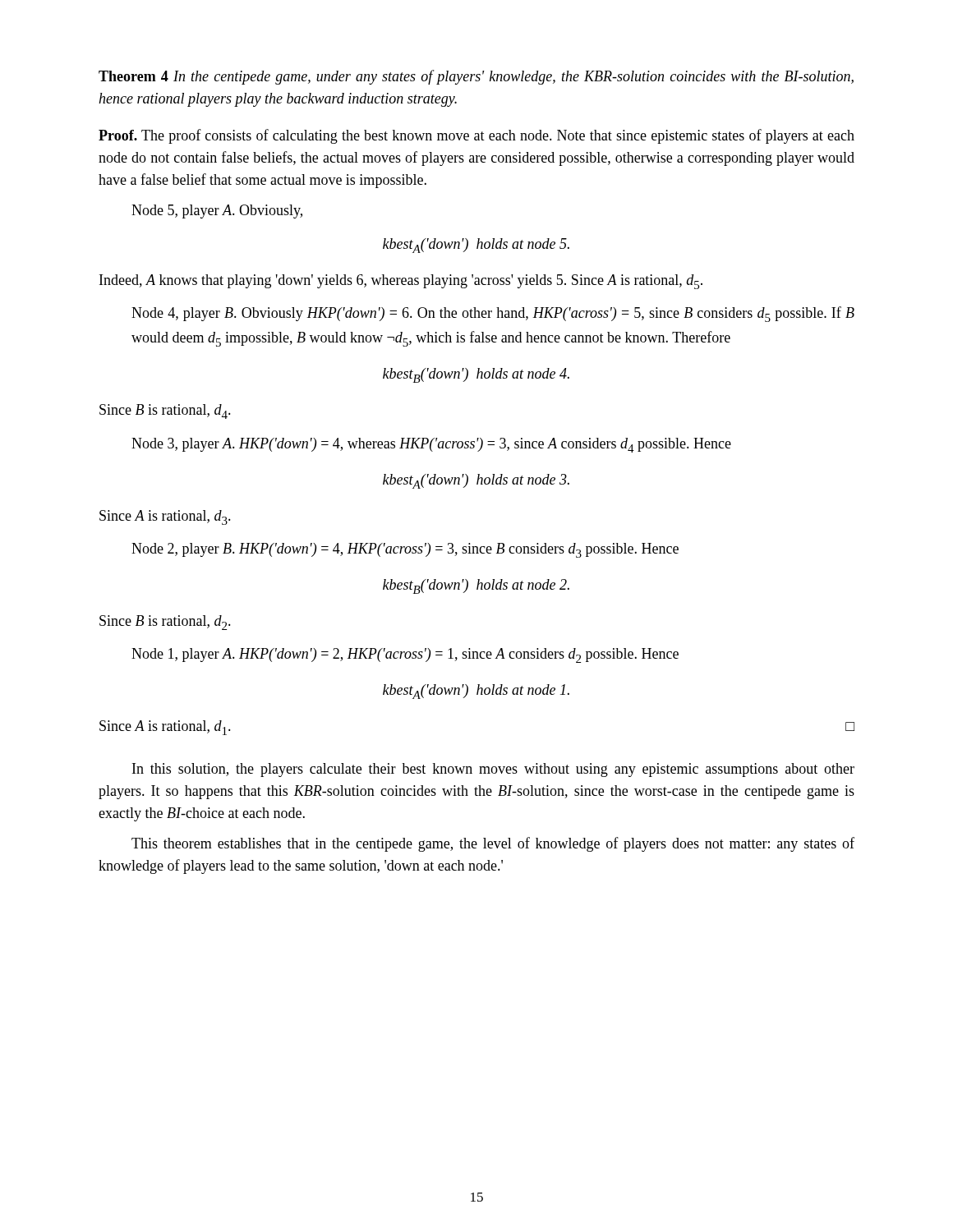953x1232 pixels.
Task: Click on the text block starting "Indeed, A knows"
Action: 476,311
